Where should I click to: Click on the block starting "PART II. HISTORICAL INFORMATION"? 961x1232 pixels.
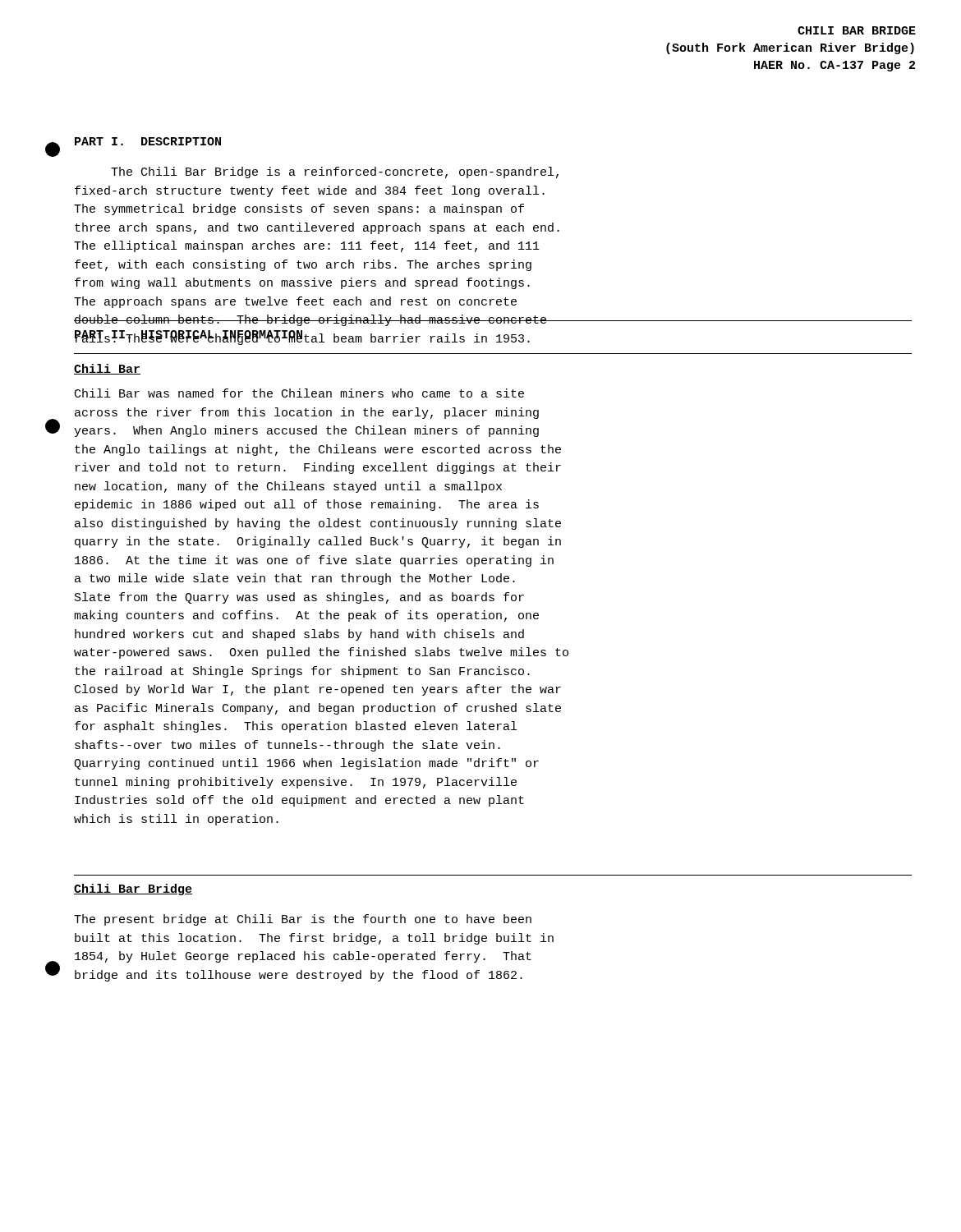pos(189,336)
